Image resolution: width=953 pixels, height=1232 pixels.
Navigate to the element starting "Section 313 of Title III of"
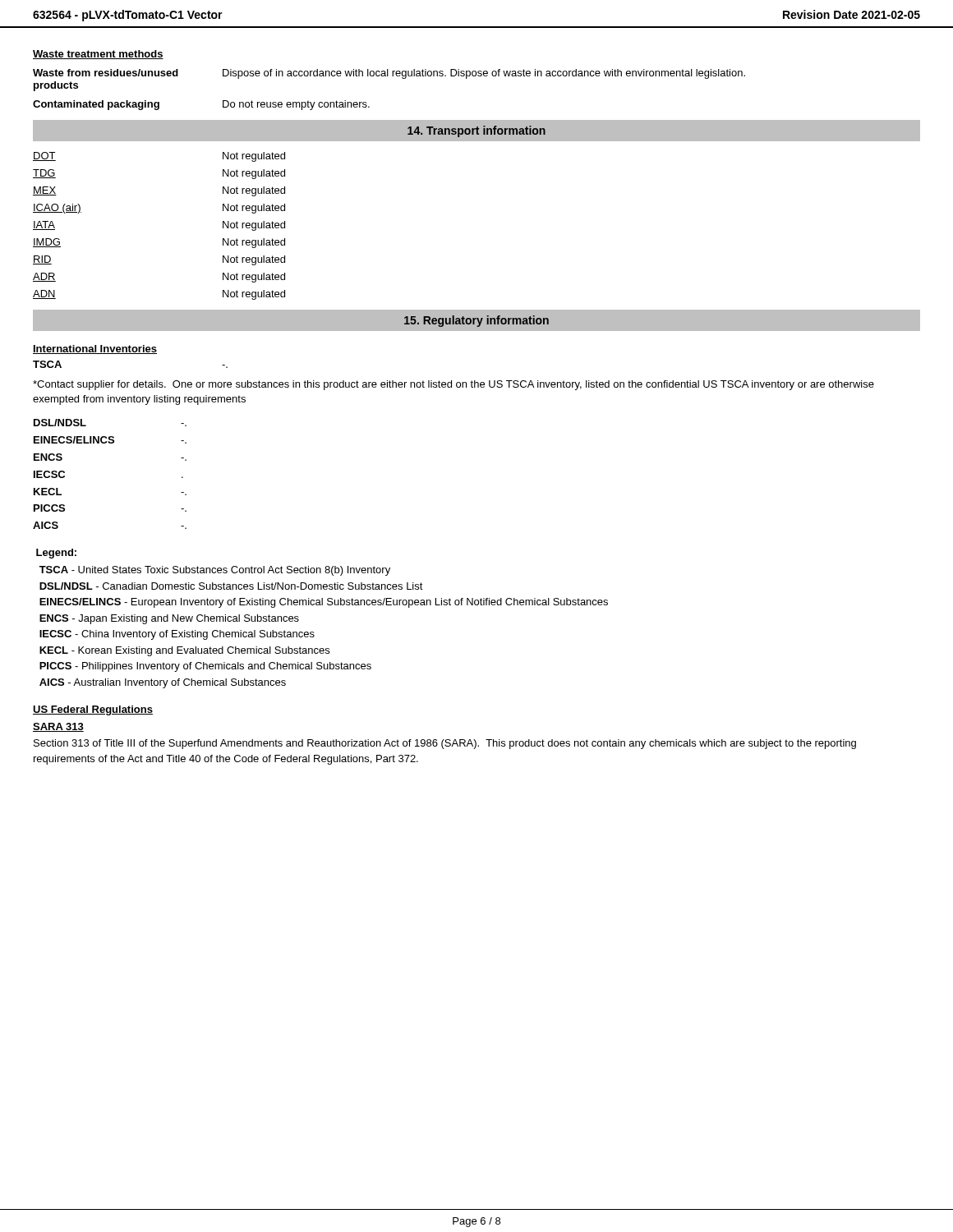click(445, 751)
